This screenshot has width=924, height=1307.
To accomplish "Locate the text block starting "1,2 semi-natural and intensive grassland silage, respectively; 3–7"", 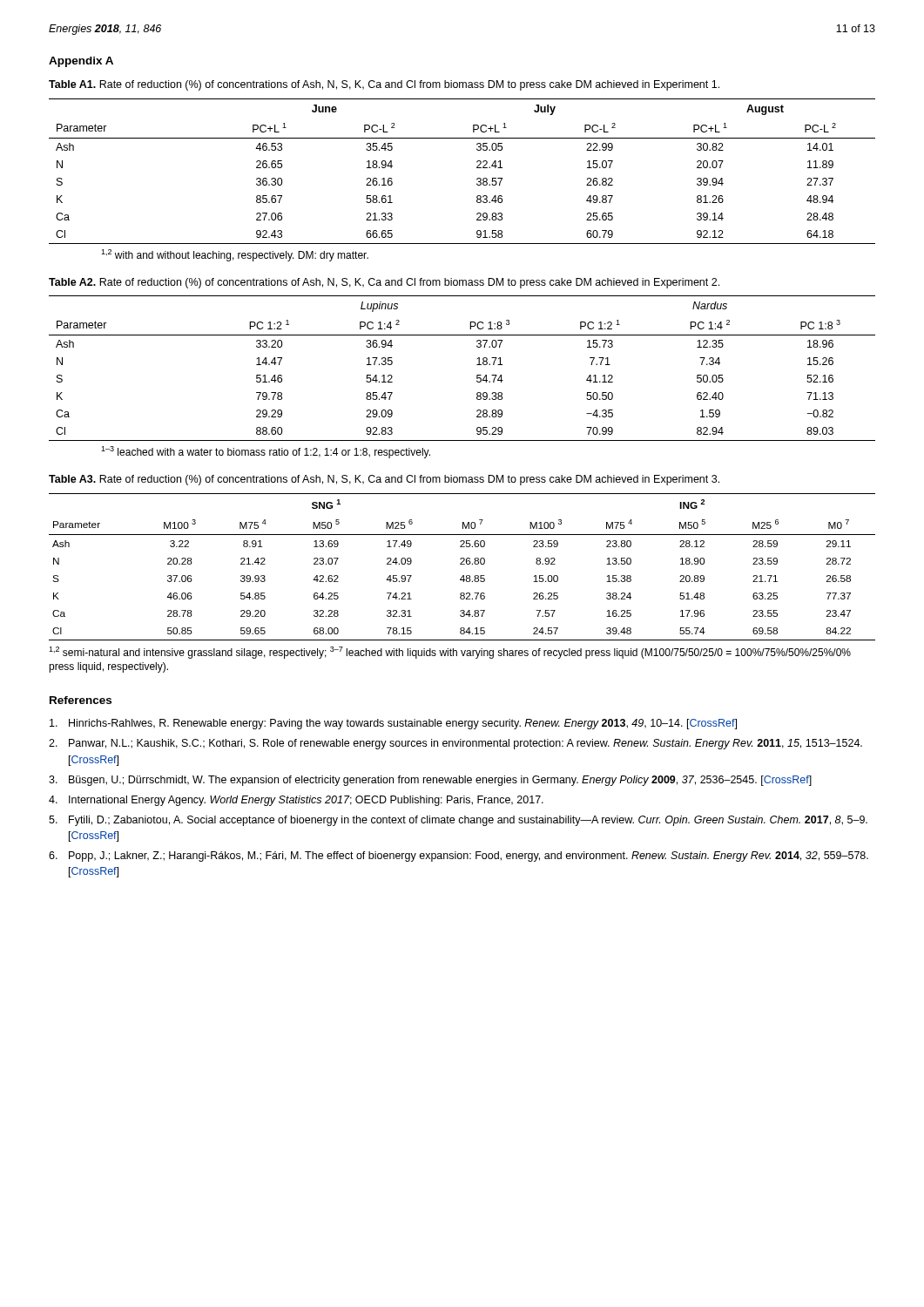I will pyautogui.click(x=450, y=659).
